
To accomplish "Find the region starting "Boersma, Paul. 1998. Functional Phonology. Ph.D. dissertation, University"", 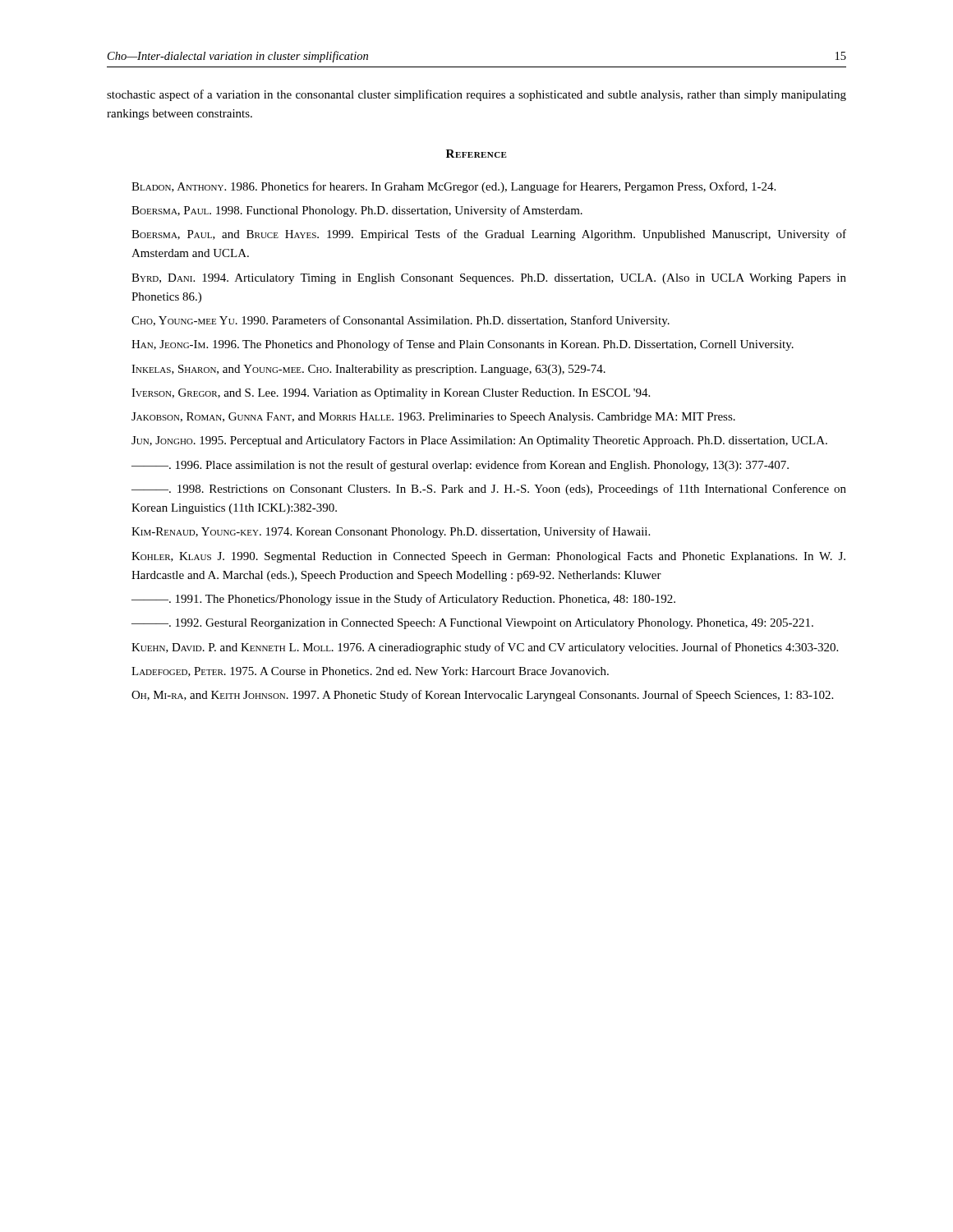I will pyautogui.click(x=345, y=210).
